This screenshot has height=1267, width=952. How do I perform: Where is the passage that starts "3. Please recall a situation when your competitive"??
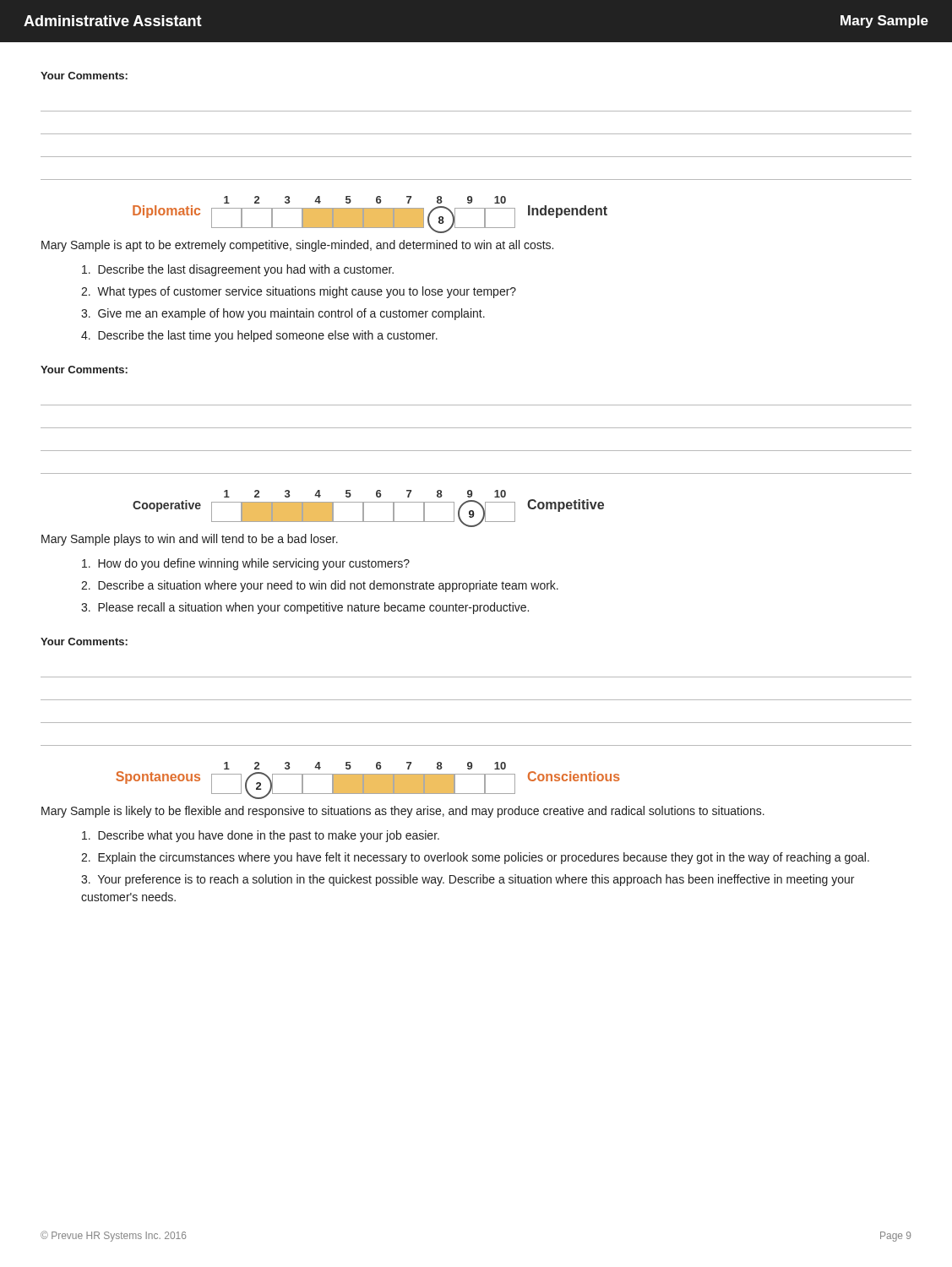coord(306,607)
